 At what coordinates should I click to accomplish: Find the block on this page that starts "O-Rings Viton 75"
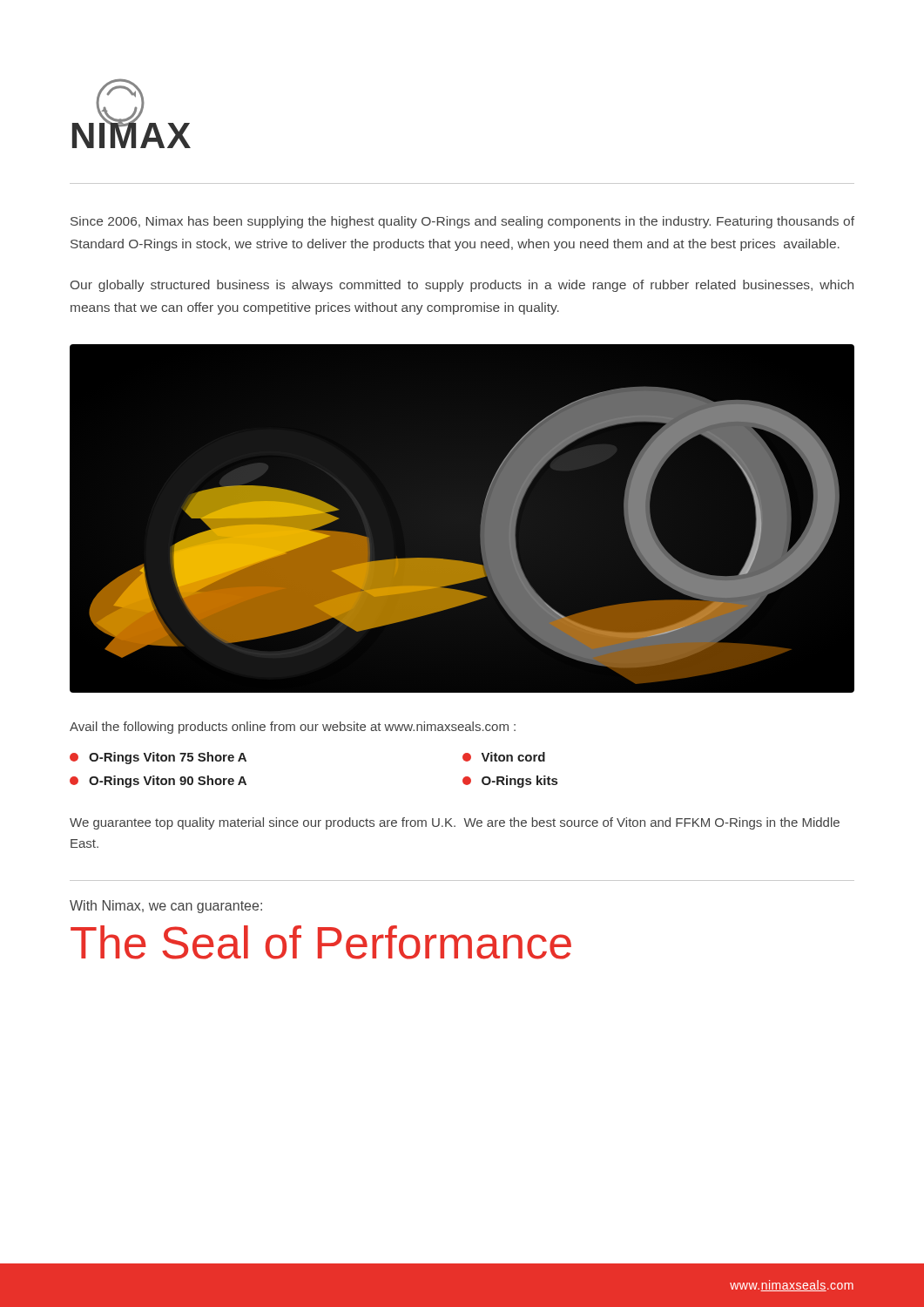coord(158,757)
